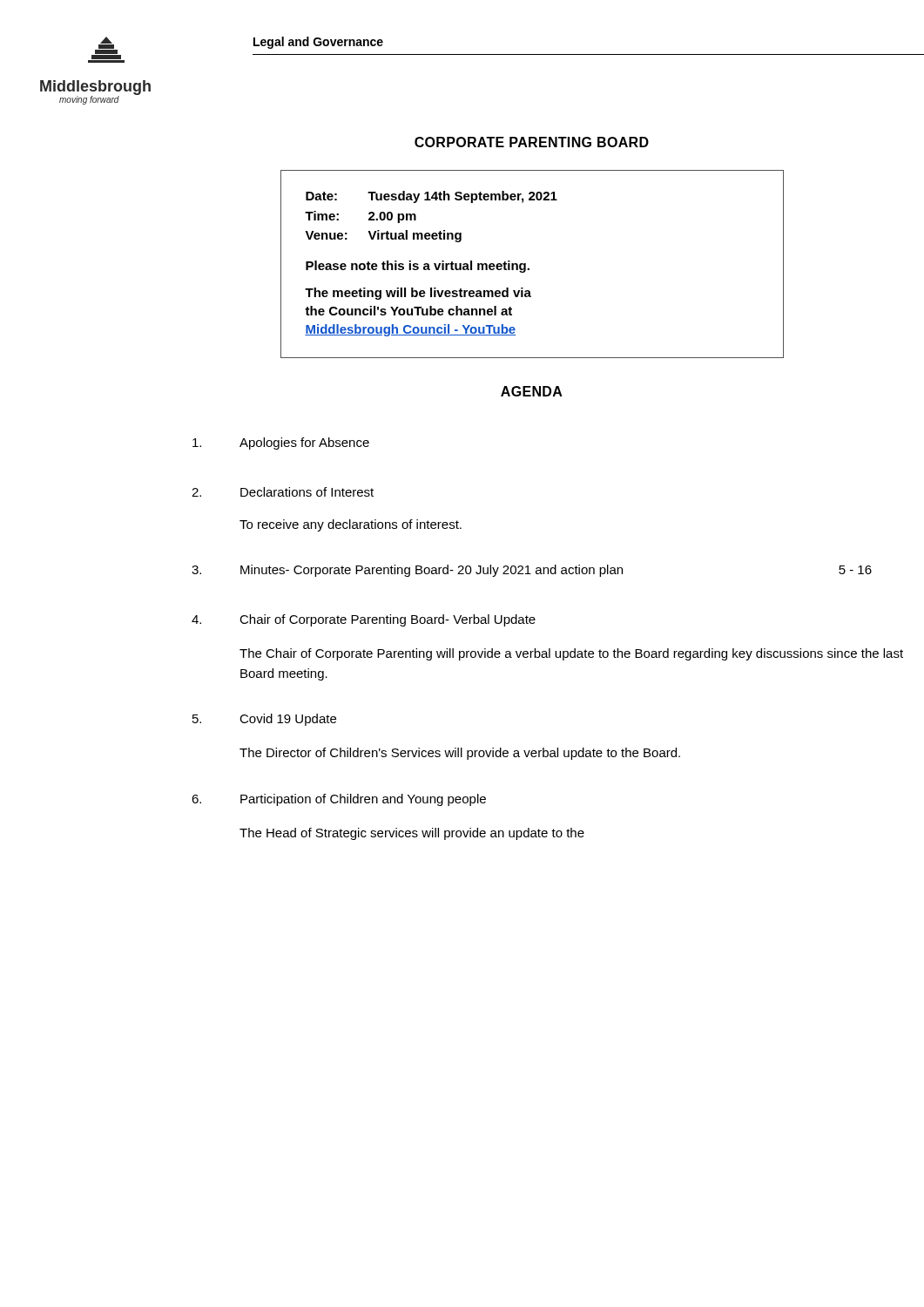Select the logo

[x=113, y=65]
